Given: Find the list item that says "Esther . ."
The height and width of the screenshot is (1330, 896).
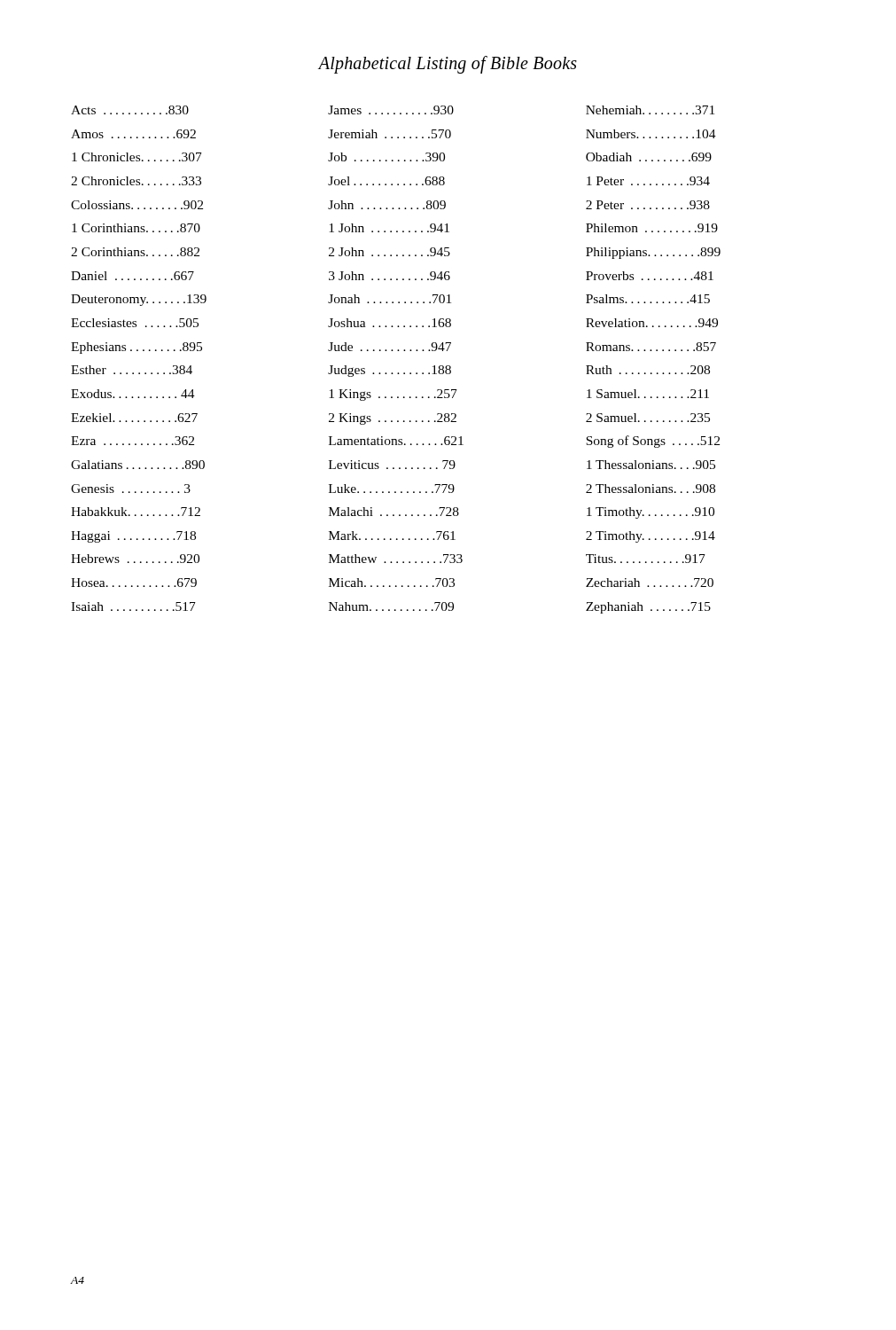Looking at the screenshot, I should [132, 369].
